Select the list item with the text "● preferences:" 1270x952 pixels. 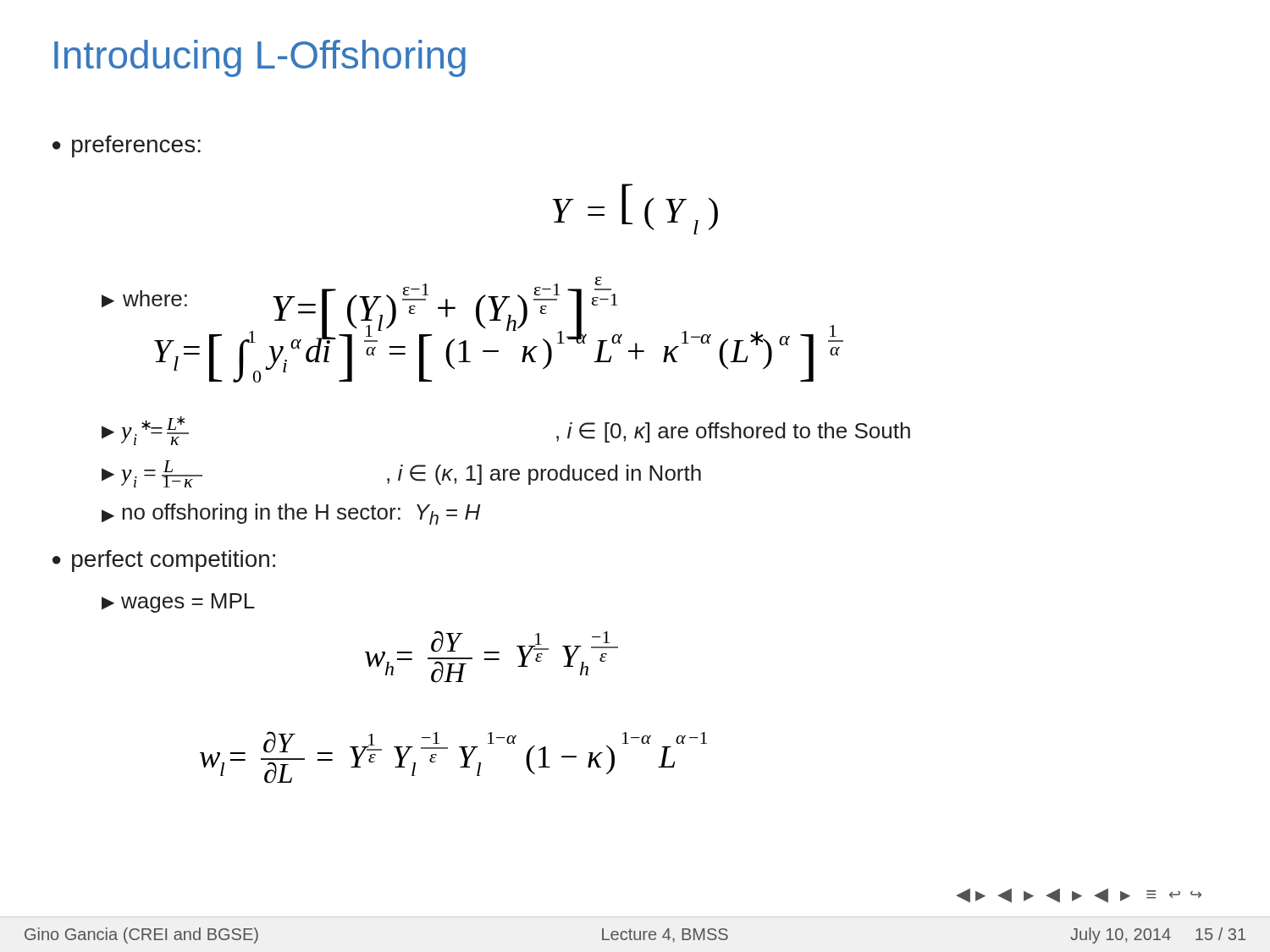pos(127,145)
